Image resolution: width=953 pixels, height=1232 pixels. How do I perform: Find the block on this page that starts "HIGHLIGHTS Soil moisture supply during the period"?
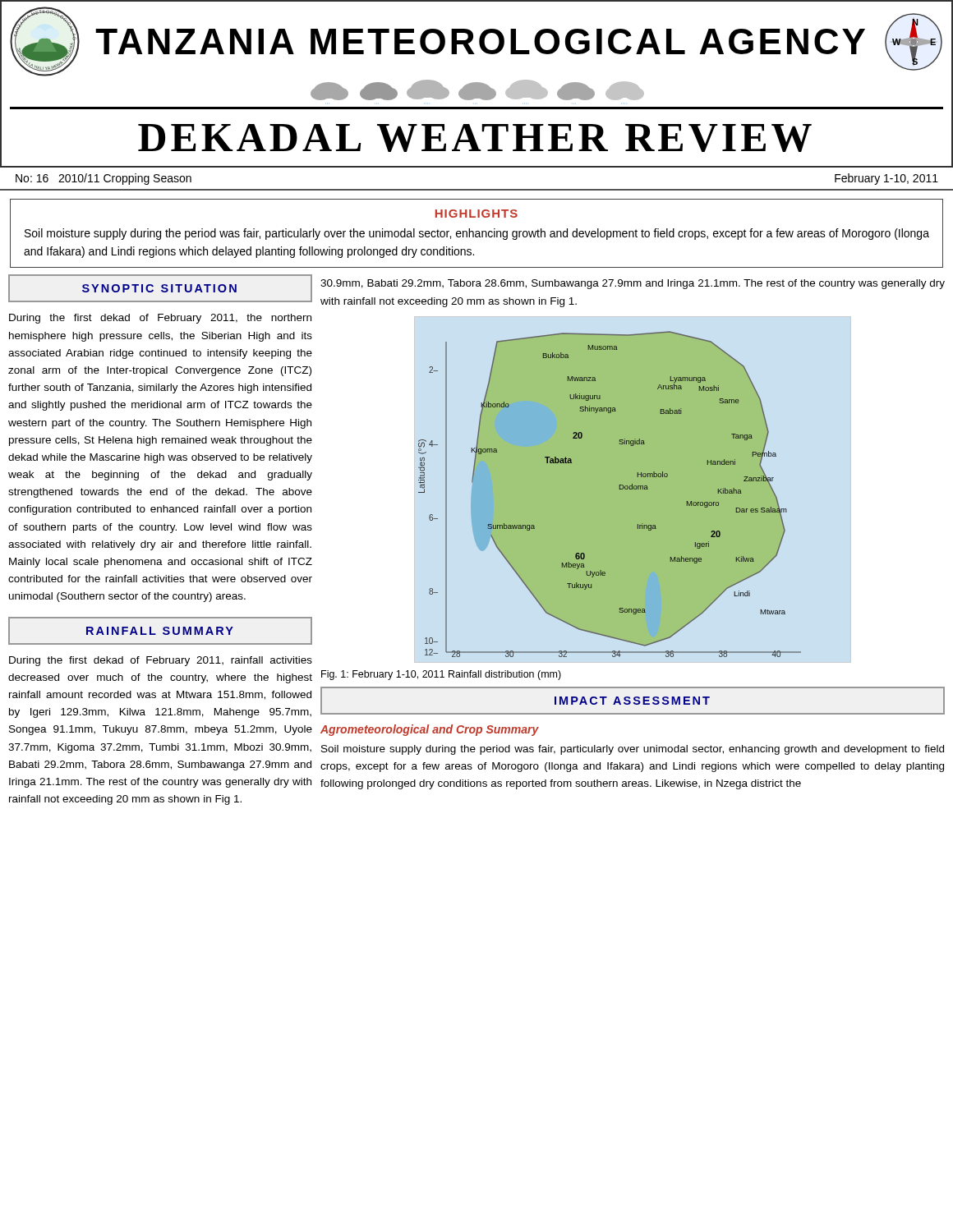click(x=476, y=233)
